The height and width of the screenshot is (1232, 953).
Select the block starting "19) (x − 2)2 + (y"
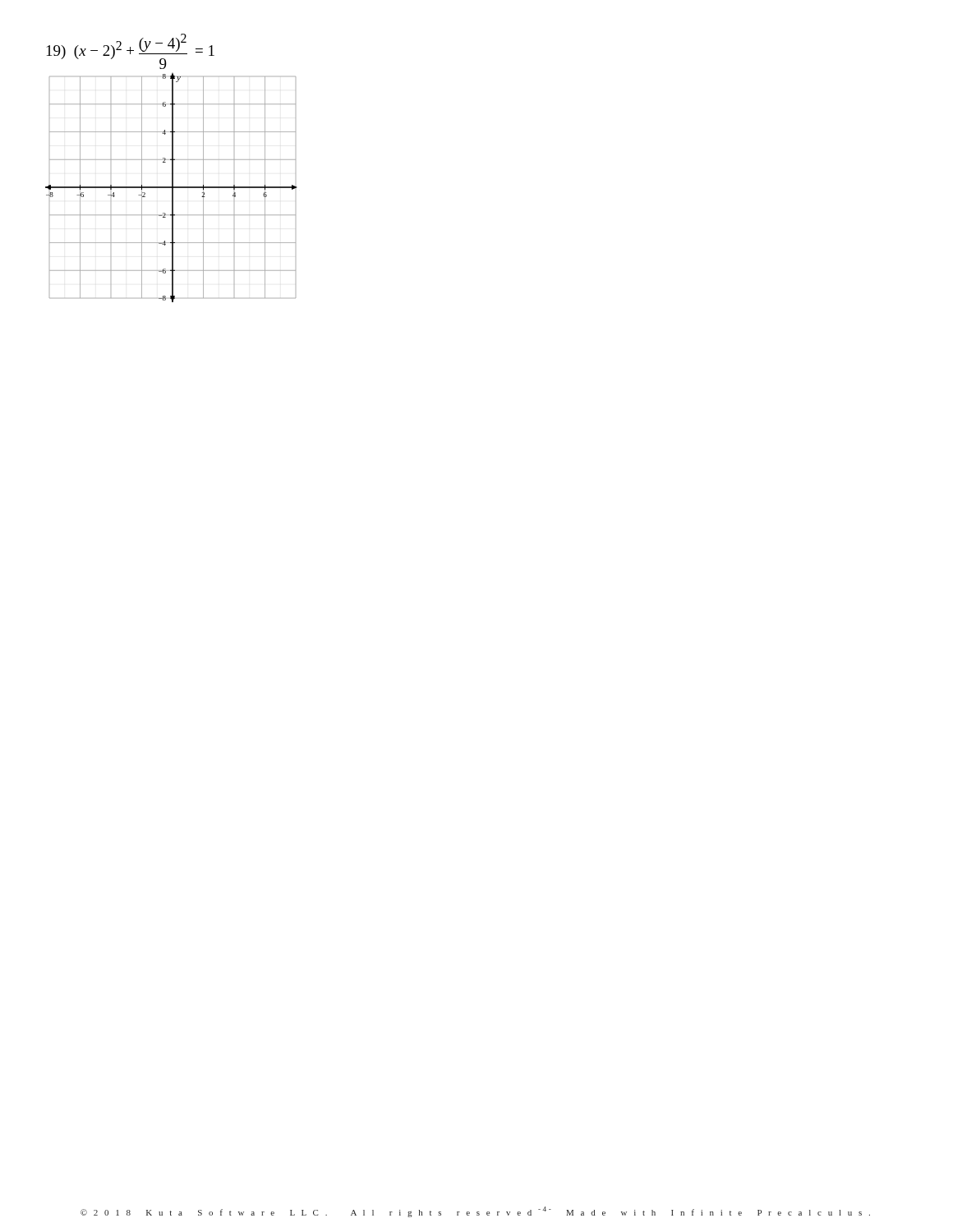point(130,52)
